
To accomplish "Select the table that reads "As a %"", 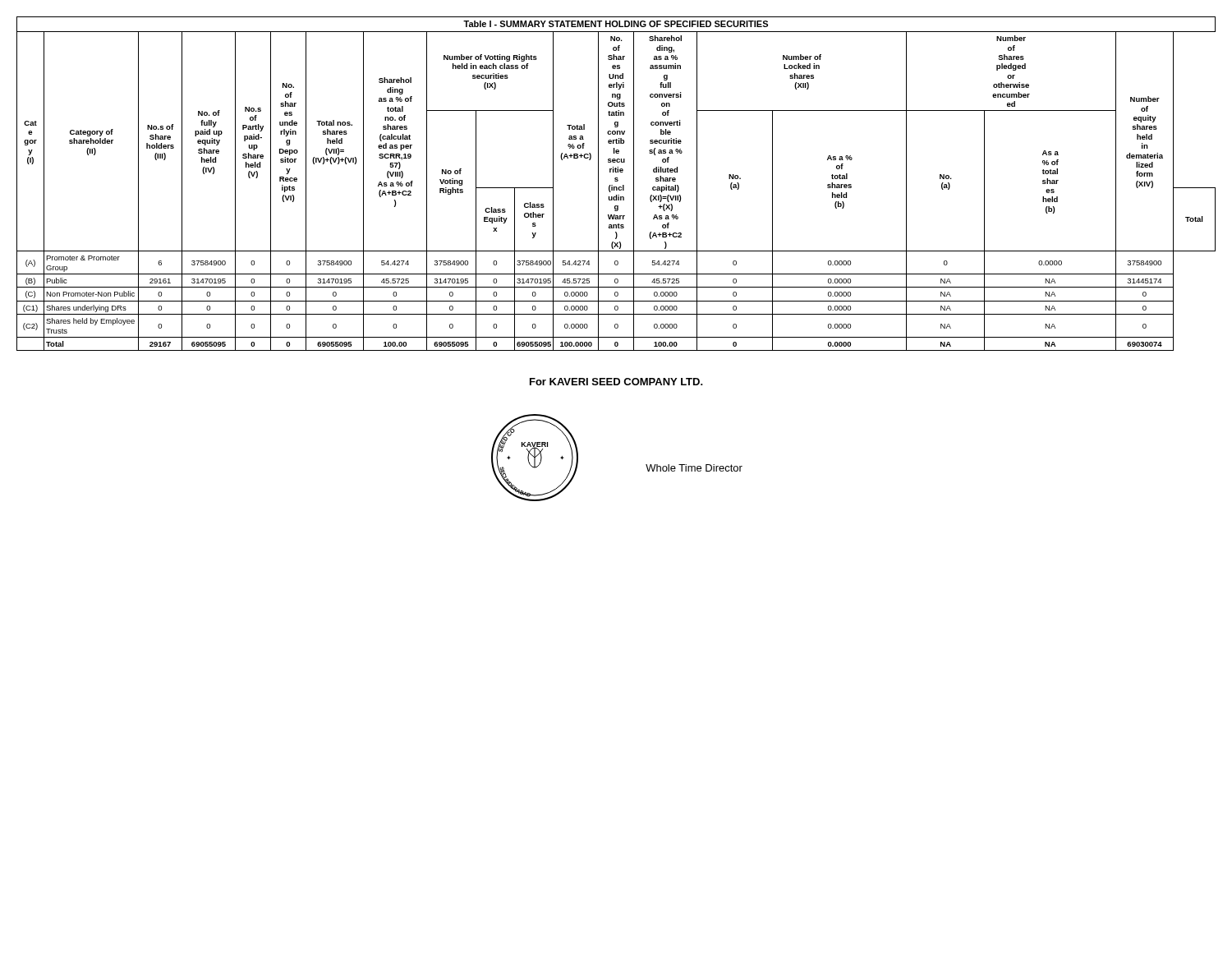I will click(x=616, y=184).
